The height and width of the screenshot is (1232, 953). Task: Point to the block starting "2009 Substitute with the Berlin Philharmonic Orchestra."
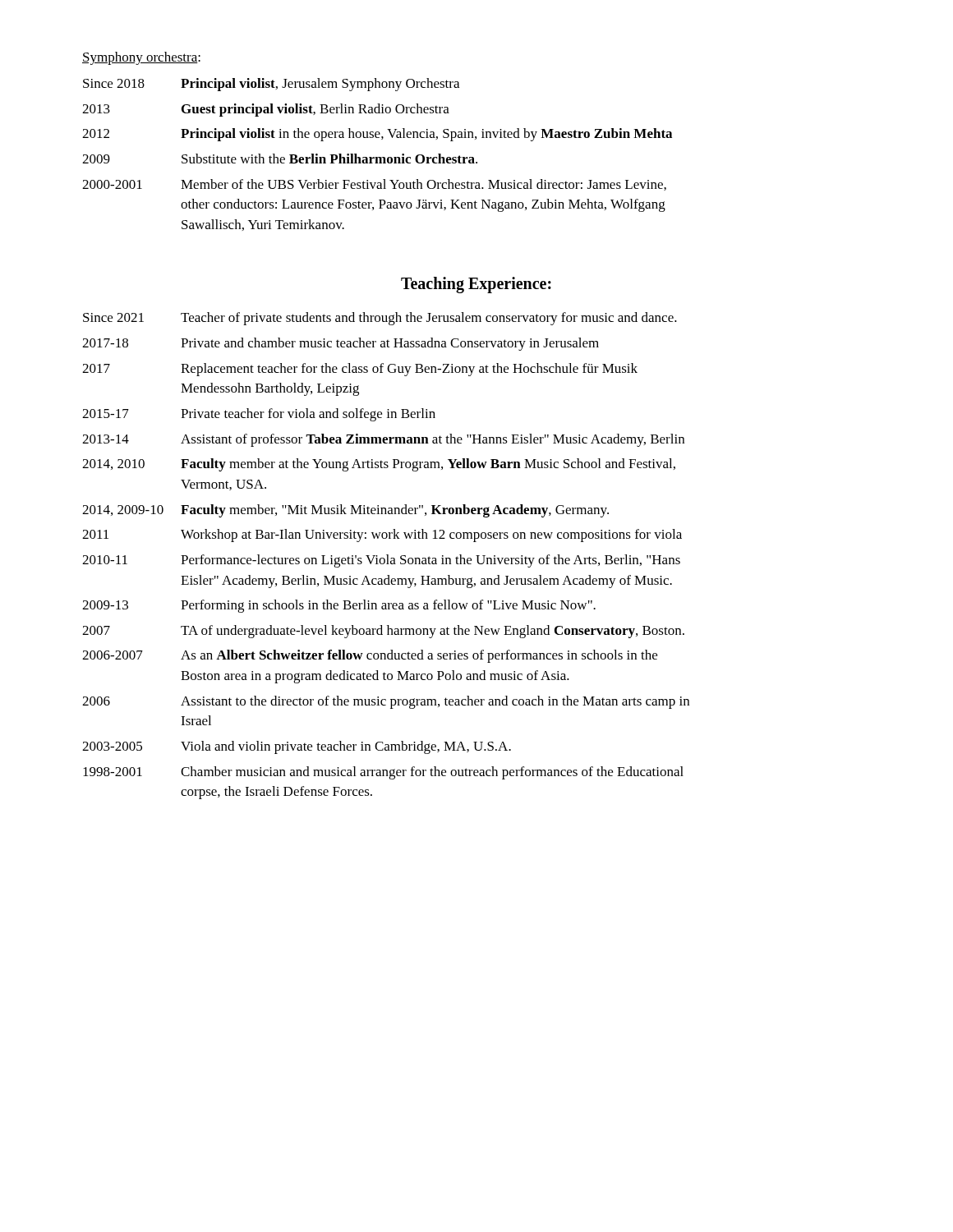point(476,160)
